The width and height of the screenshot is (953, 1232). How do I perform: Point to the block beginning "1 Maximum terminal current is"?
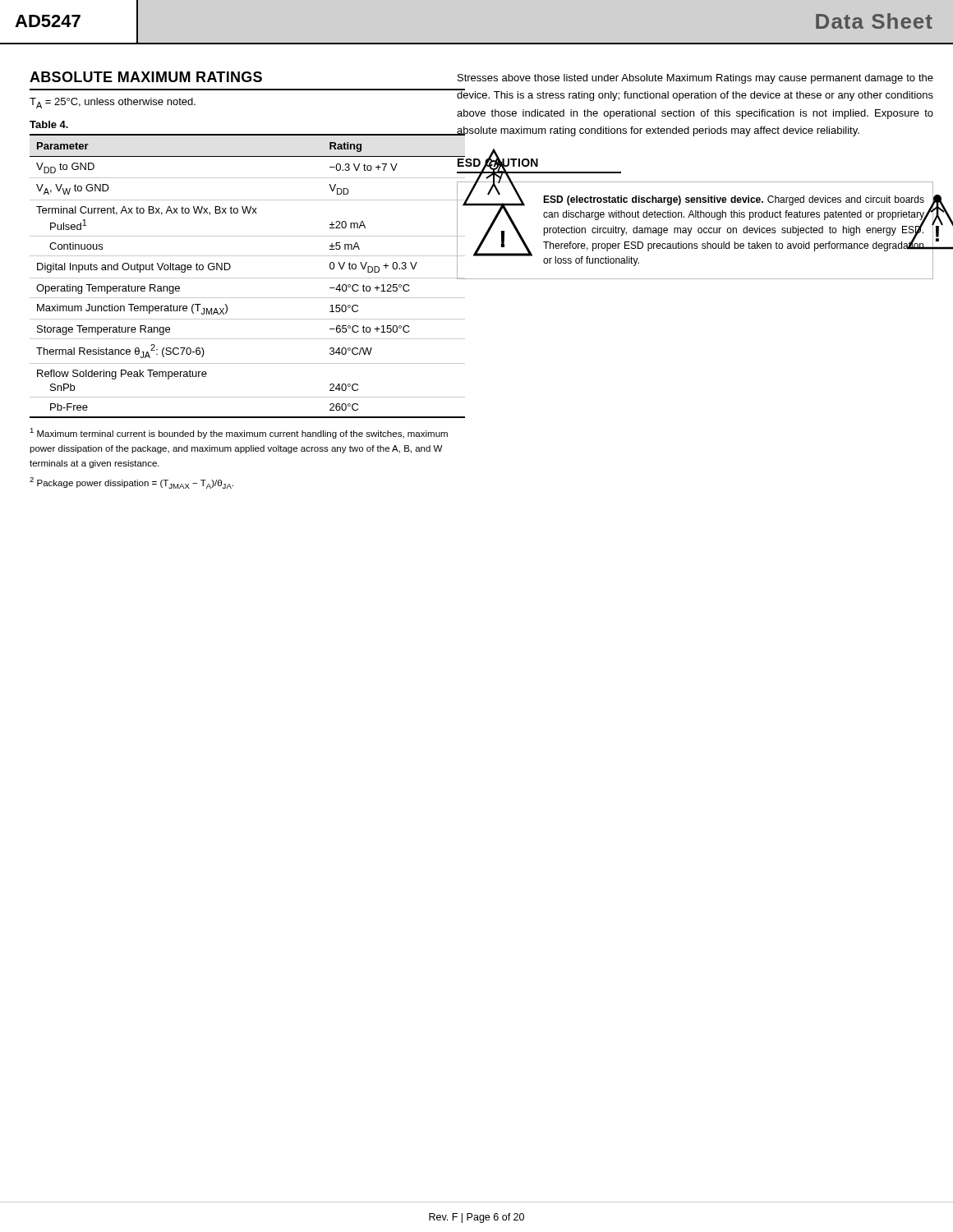point(239,447)
